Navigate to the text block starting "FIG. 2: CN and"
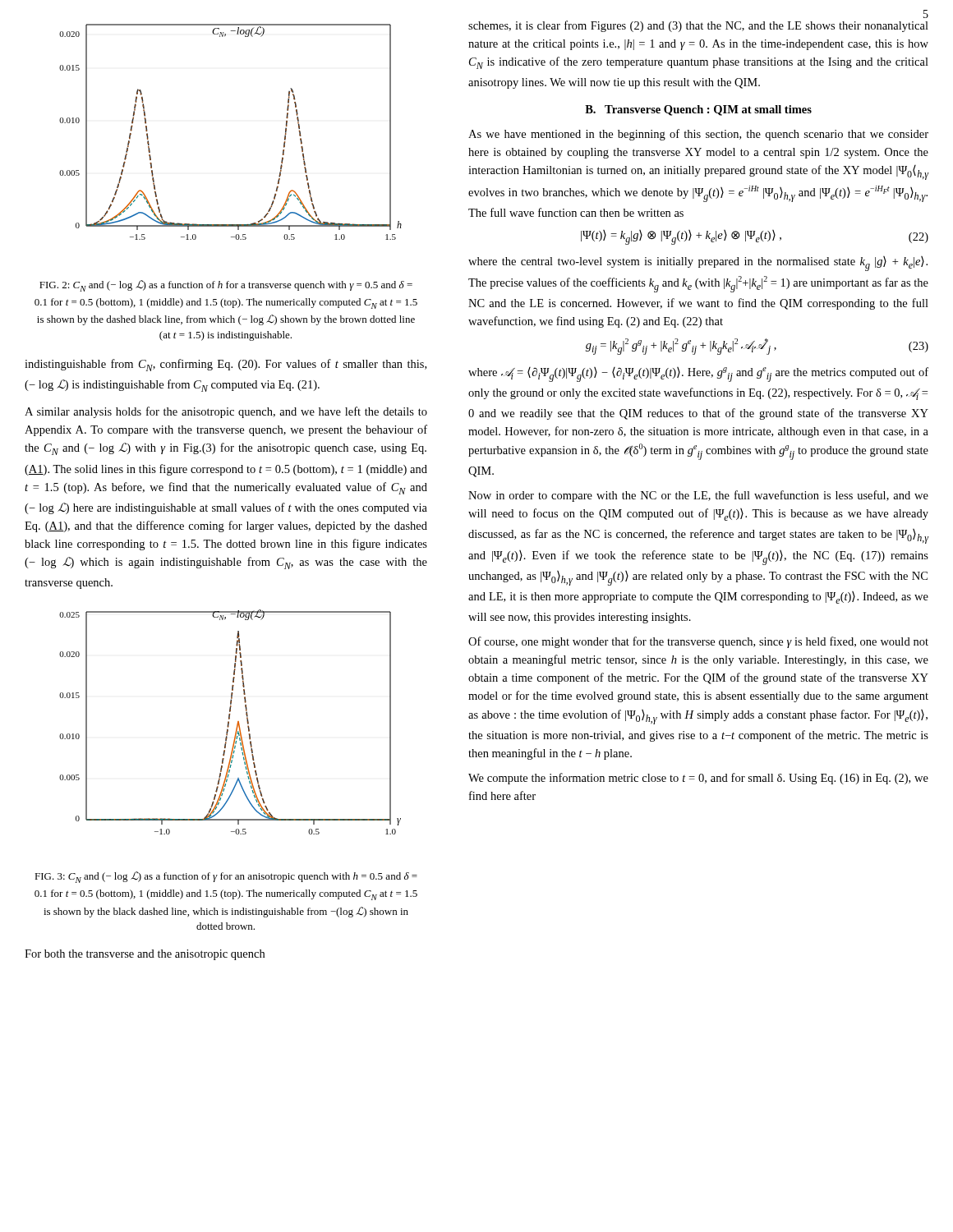The width and height of the screenshot is (953, 1232). 226,310
